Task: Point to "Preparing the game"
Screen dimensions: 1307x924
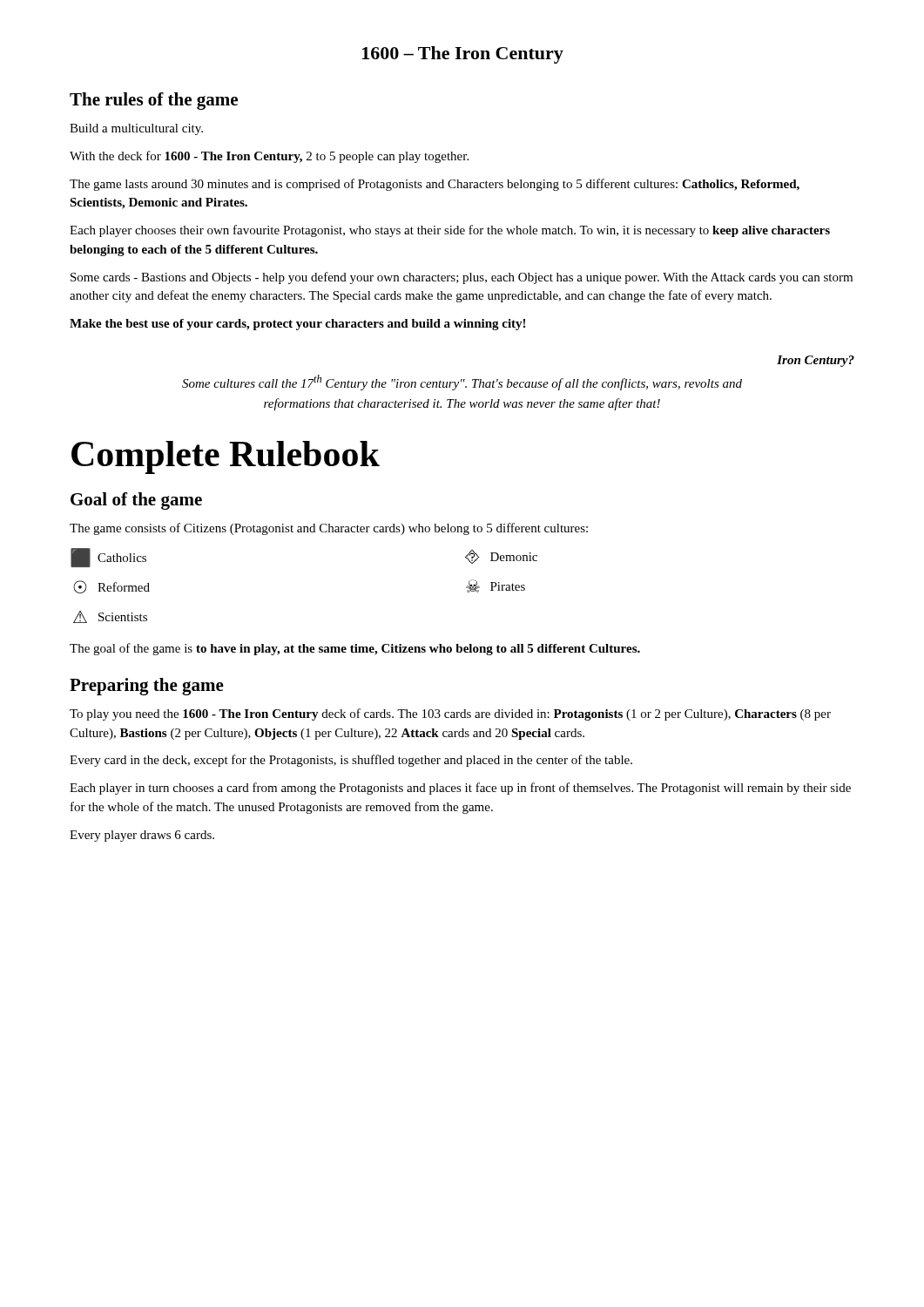Action: pyautogui.click(x=147, y=685)
